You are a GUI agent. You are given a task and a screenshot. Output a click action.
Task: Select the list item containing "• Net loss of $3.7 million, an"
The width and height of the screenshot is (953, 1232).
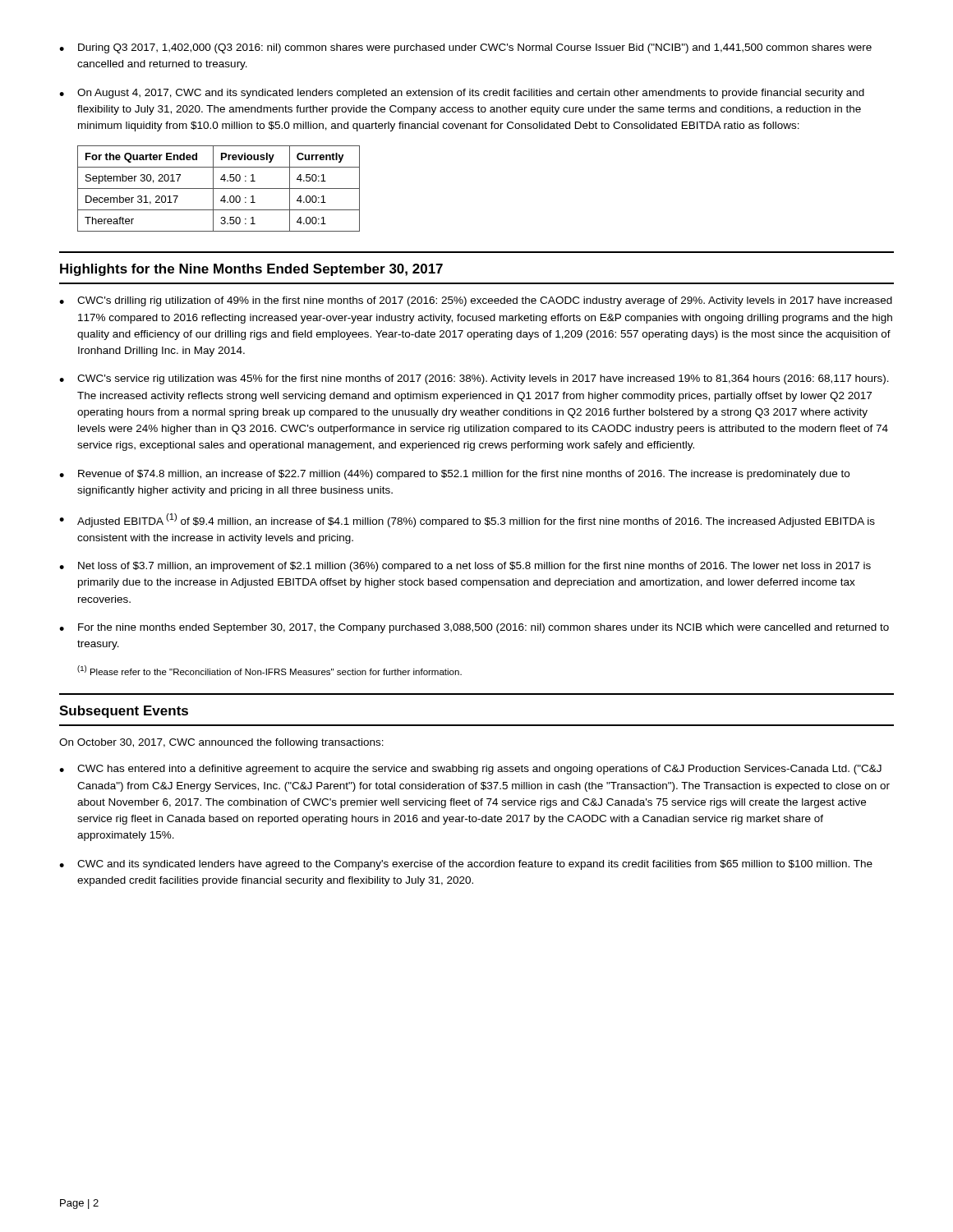click(x=476, y=583)
